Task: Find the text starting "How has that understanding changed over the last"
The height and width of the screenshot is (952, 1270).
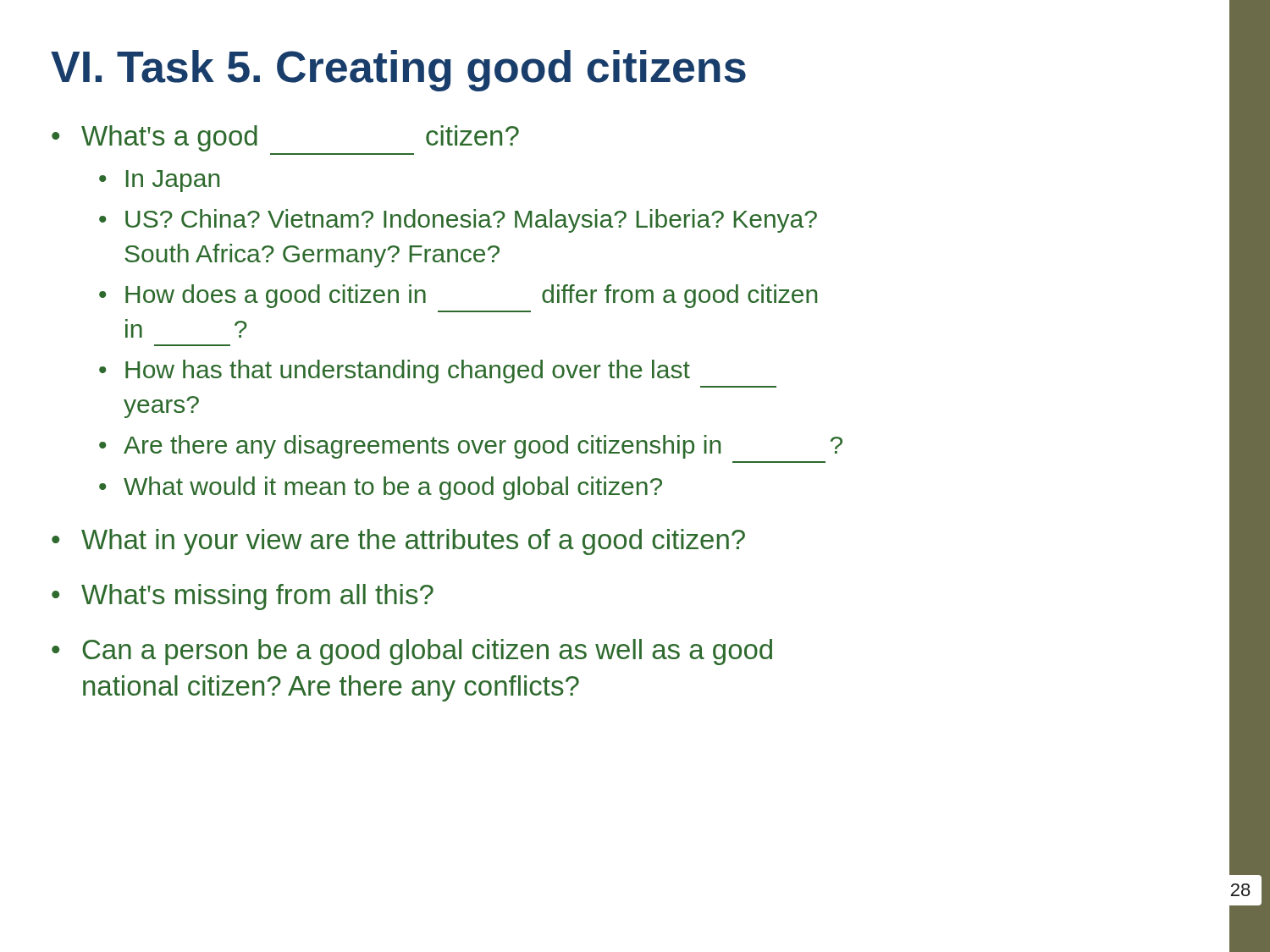Action: pyautogui.click(x=450, y=387)
